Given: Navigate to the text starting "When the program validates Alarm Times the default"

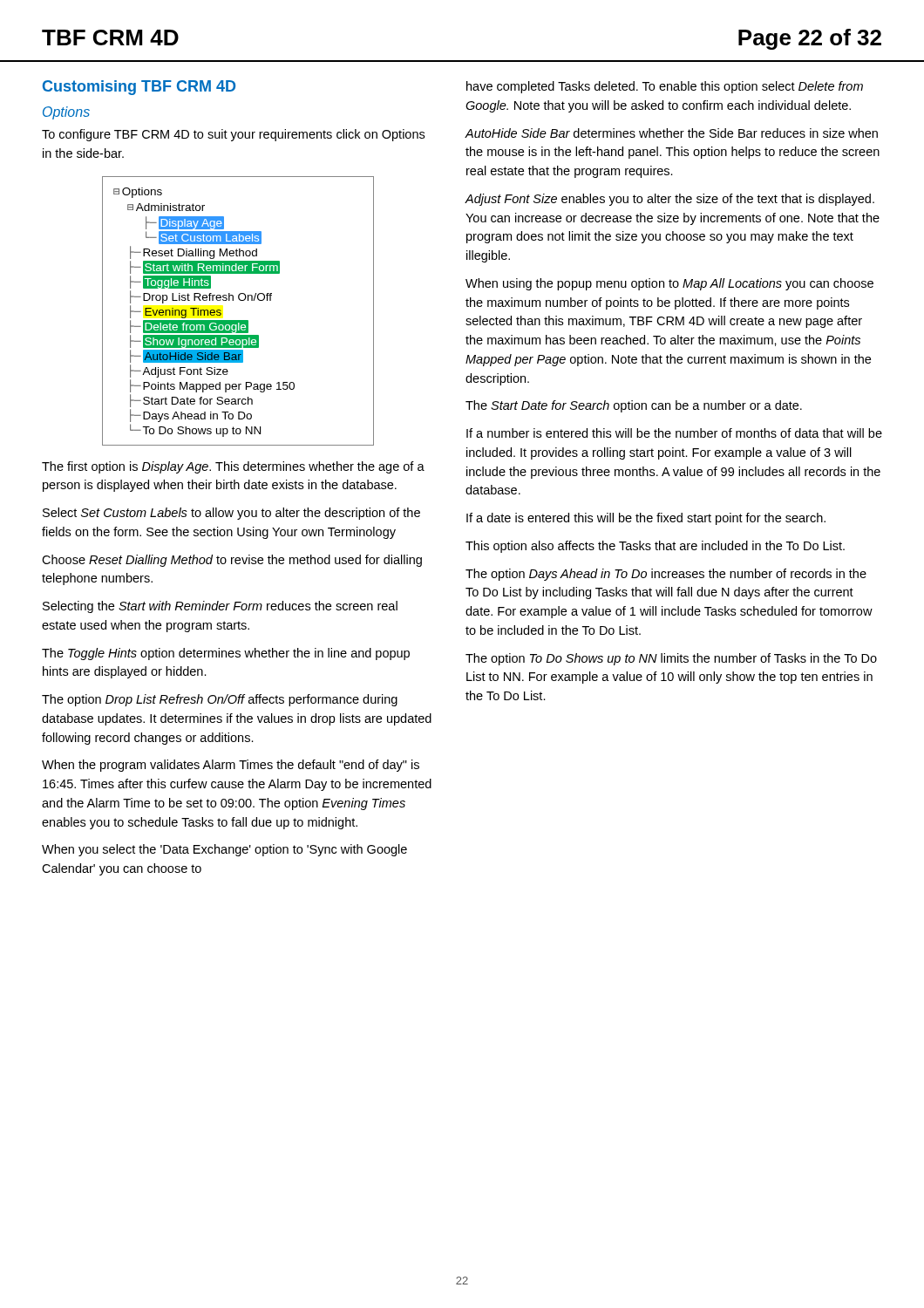Looking at the screenshot, I should pyautogui.click(x=237, y=793).
